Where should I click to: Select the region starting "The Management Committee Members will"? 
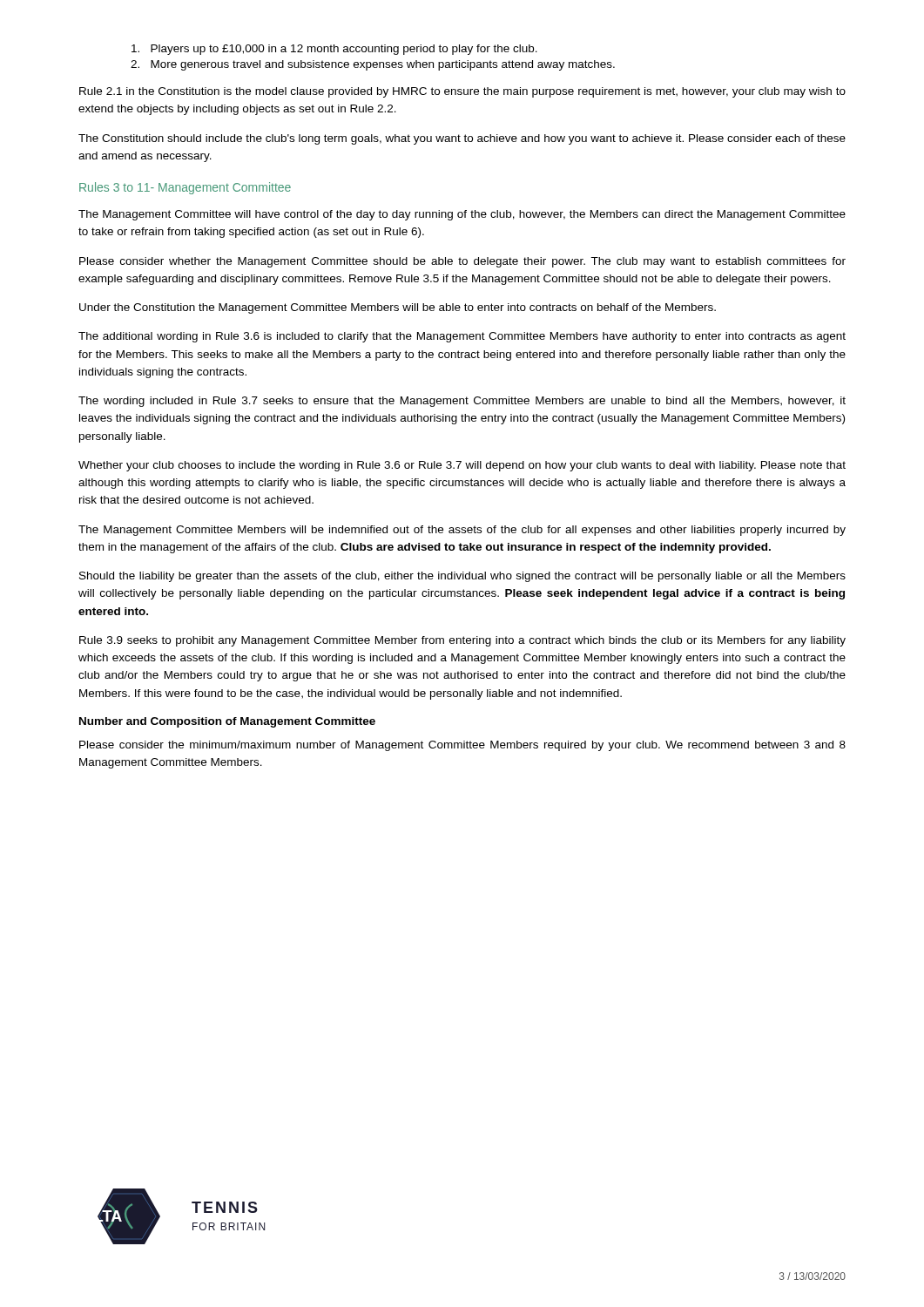(x=462, y=538)
